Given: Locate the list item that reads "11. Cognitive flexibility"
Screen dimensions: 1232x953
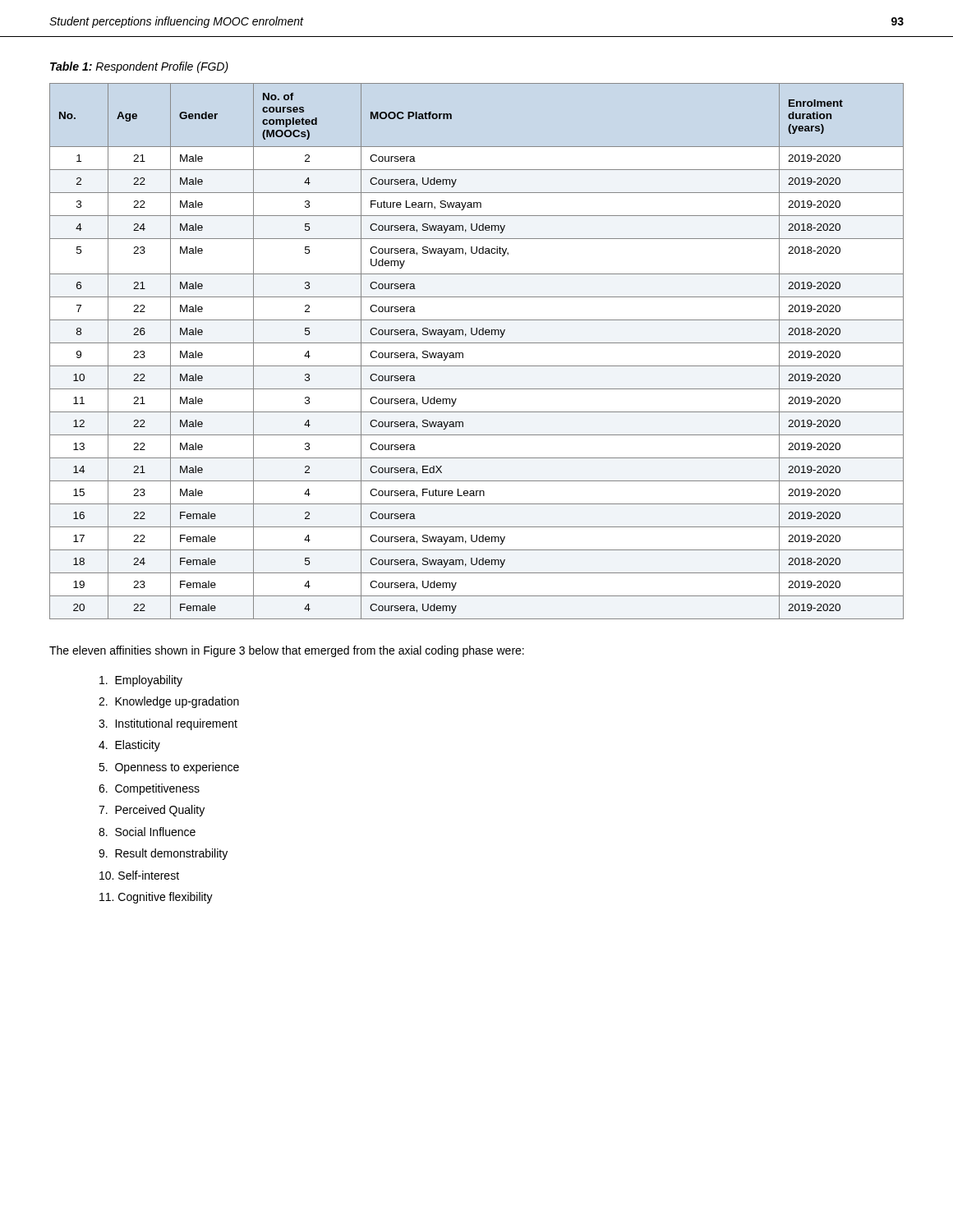Looking at the screenshot, I should tap(155, 897).
